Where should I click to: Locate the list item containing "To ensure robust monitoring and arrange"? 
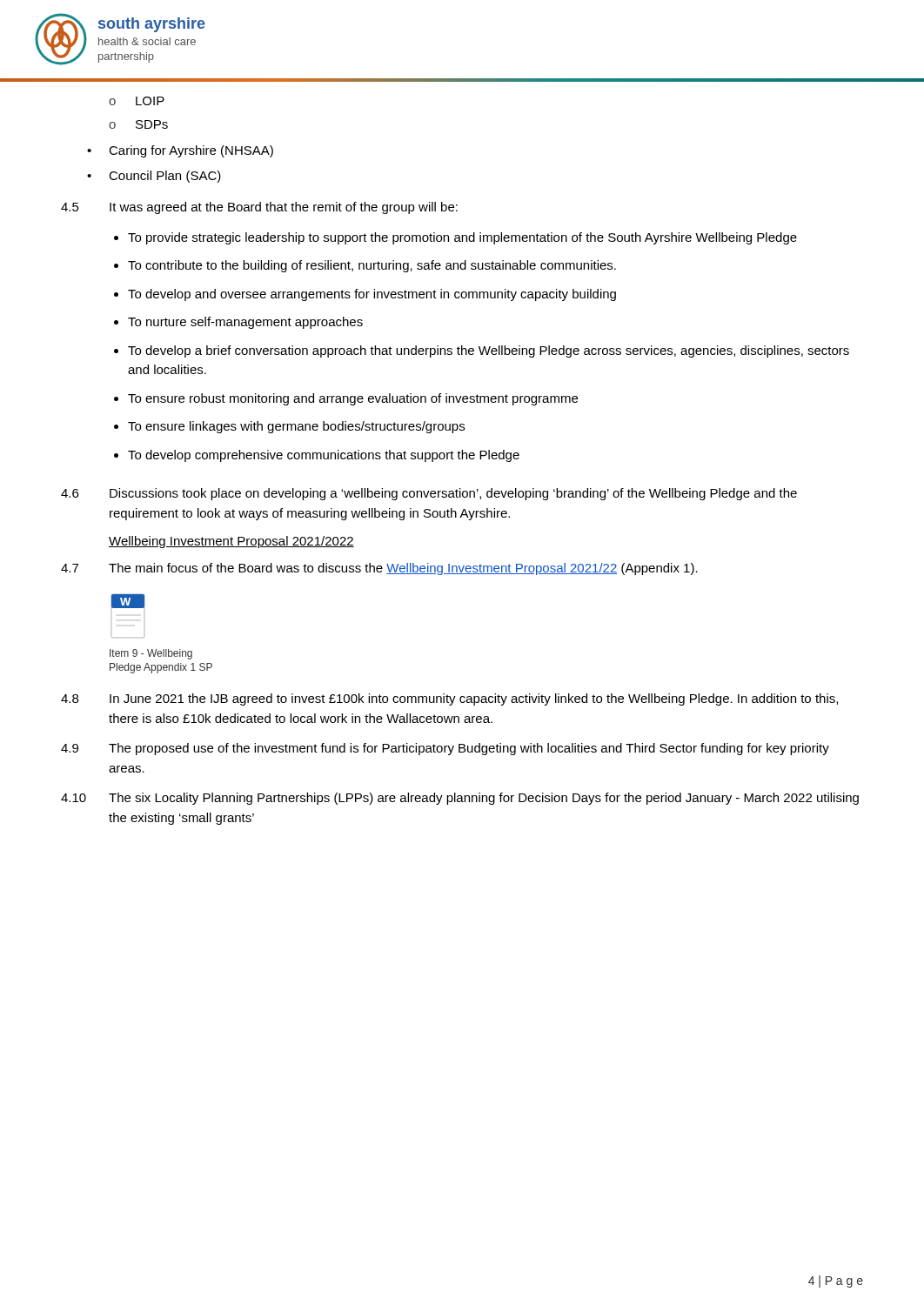point(353,398)
